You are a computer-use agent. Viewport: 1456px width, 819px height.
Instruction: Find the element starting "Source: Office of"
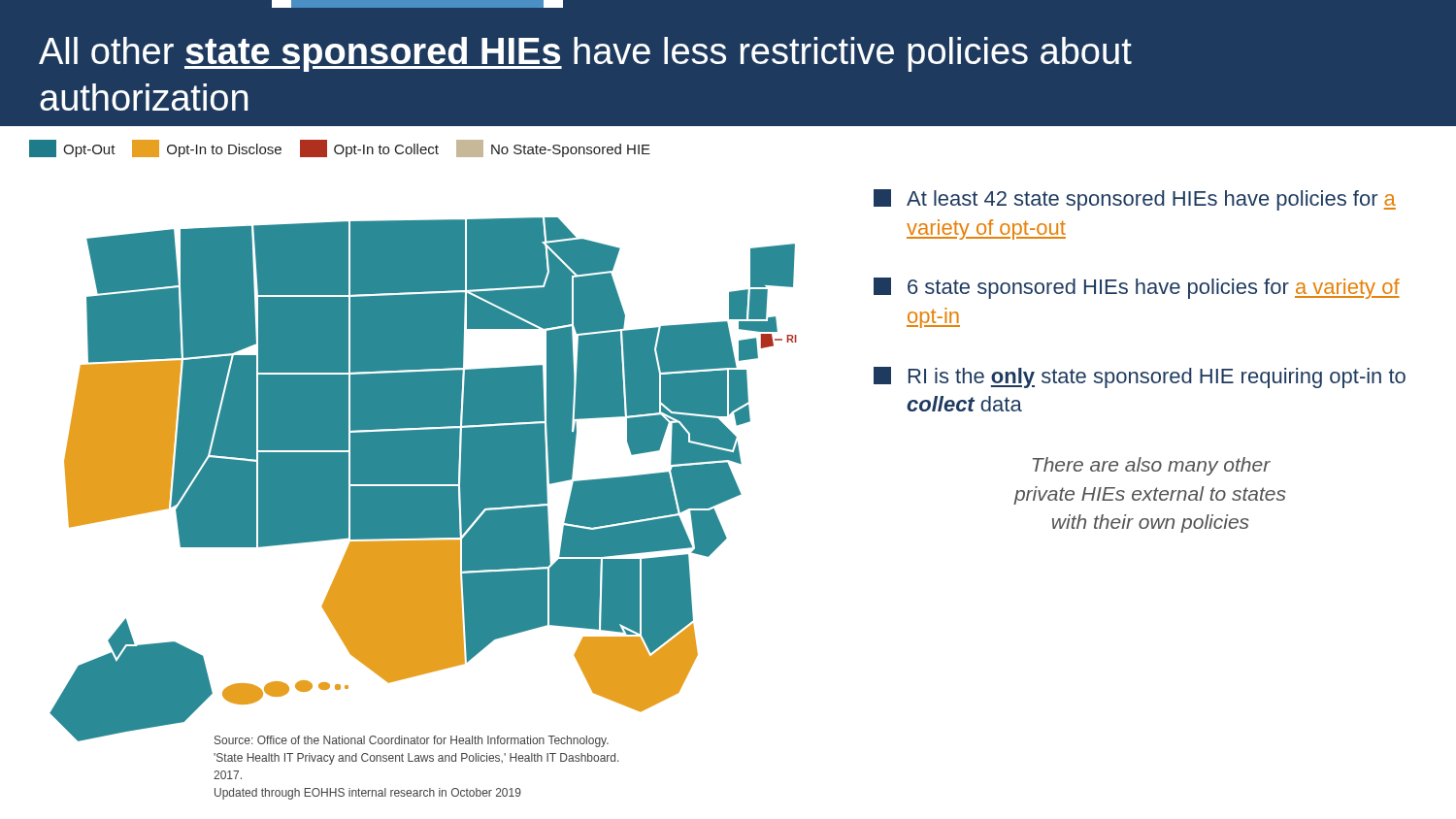tap(417, 767)
